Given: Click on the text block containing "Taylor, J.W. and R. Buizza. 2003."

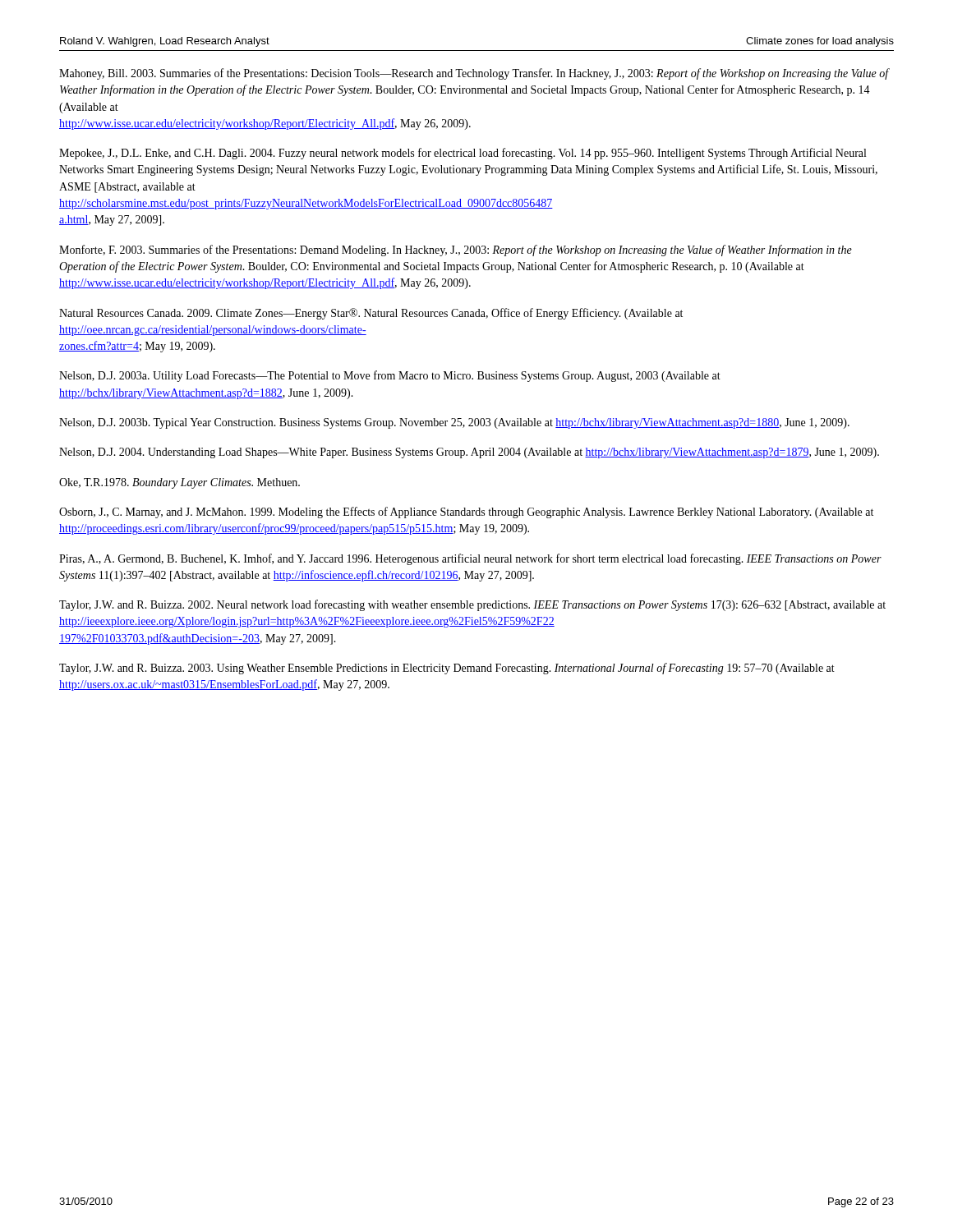Looking at the screenshot, I should (447, 676).
